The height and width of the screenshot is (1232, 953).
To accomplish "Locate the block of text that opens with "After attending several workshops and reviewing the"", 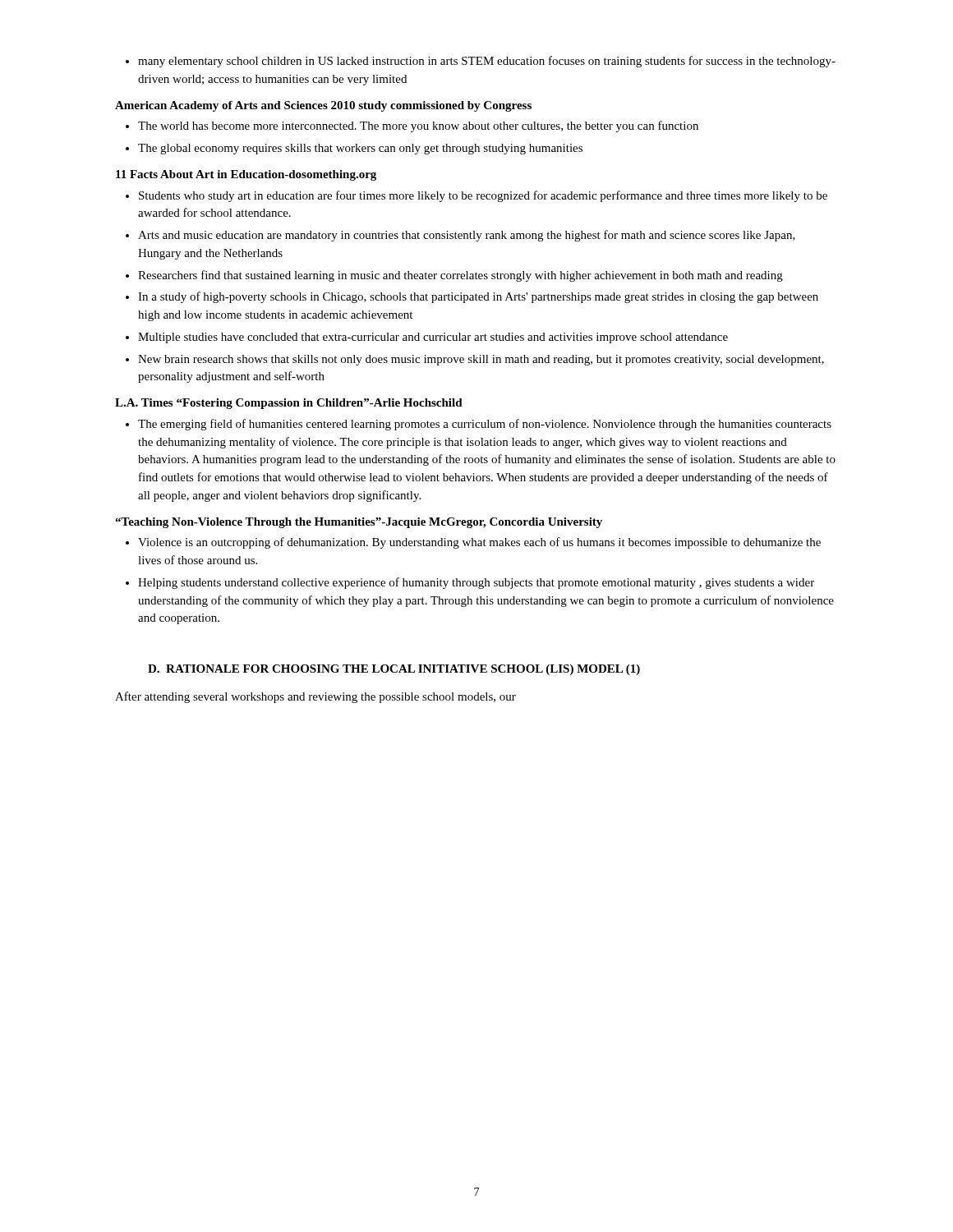I will click(x=315, y=696).
